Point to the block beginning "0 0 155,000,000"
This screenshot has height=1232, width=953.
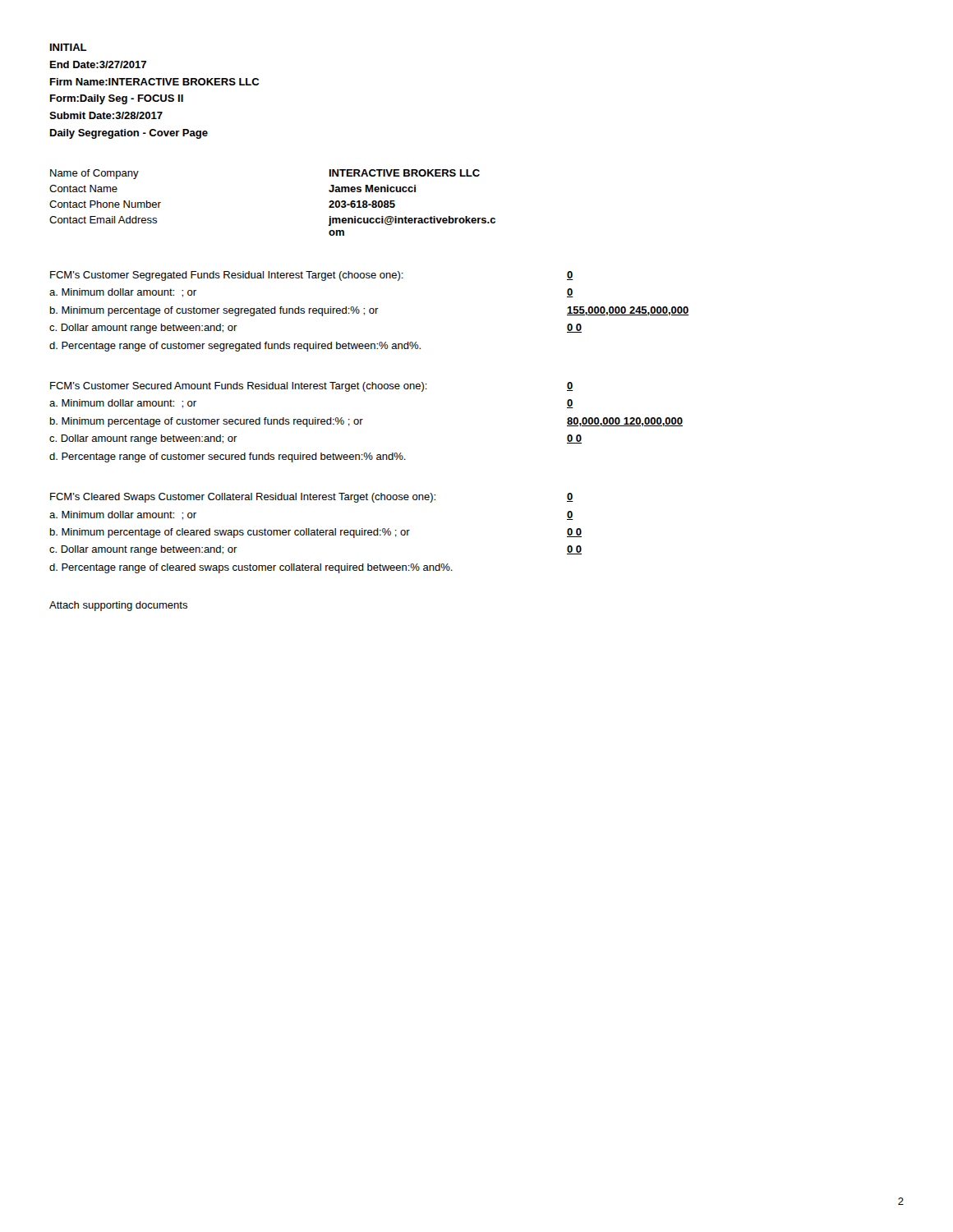coord(628,301)
